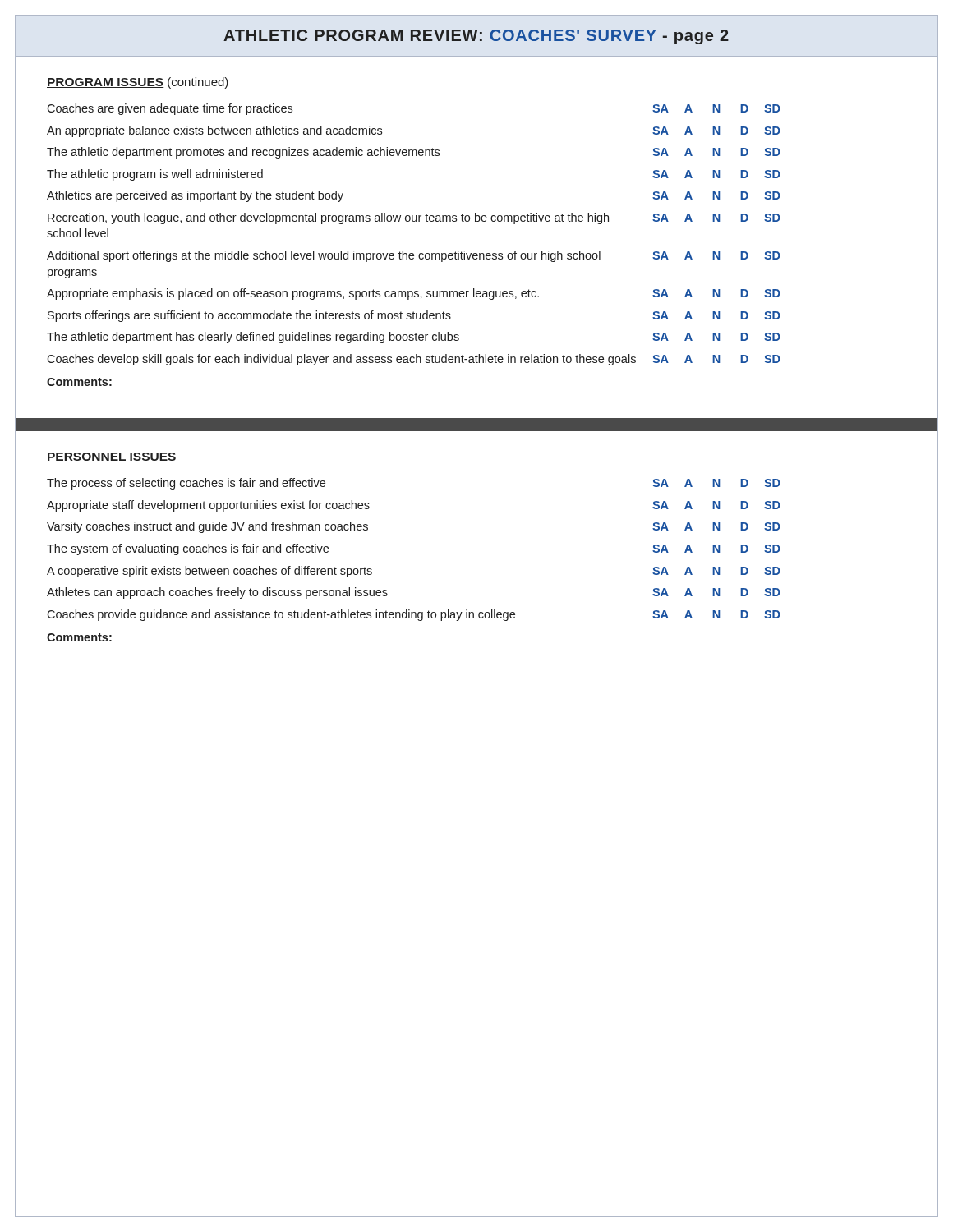The image size is (953, 1232).
Task: Select the list item containing "Coaches provide guidance and assistance to"
Action: pyautogui.click(x=476, y=615)
